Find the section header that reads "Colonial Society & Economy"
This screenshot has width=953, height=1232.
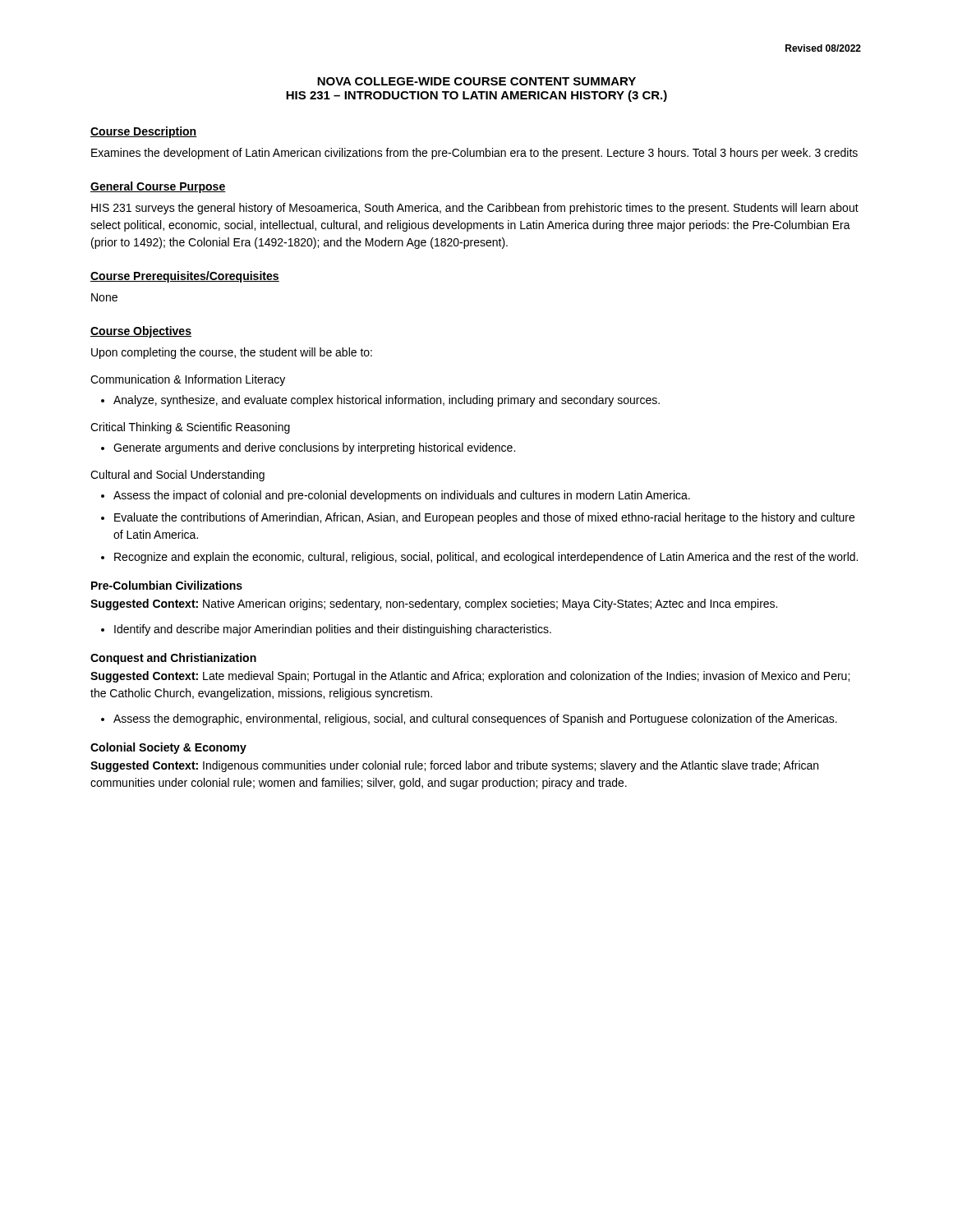tap(168, 747)
